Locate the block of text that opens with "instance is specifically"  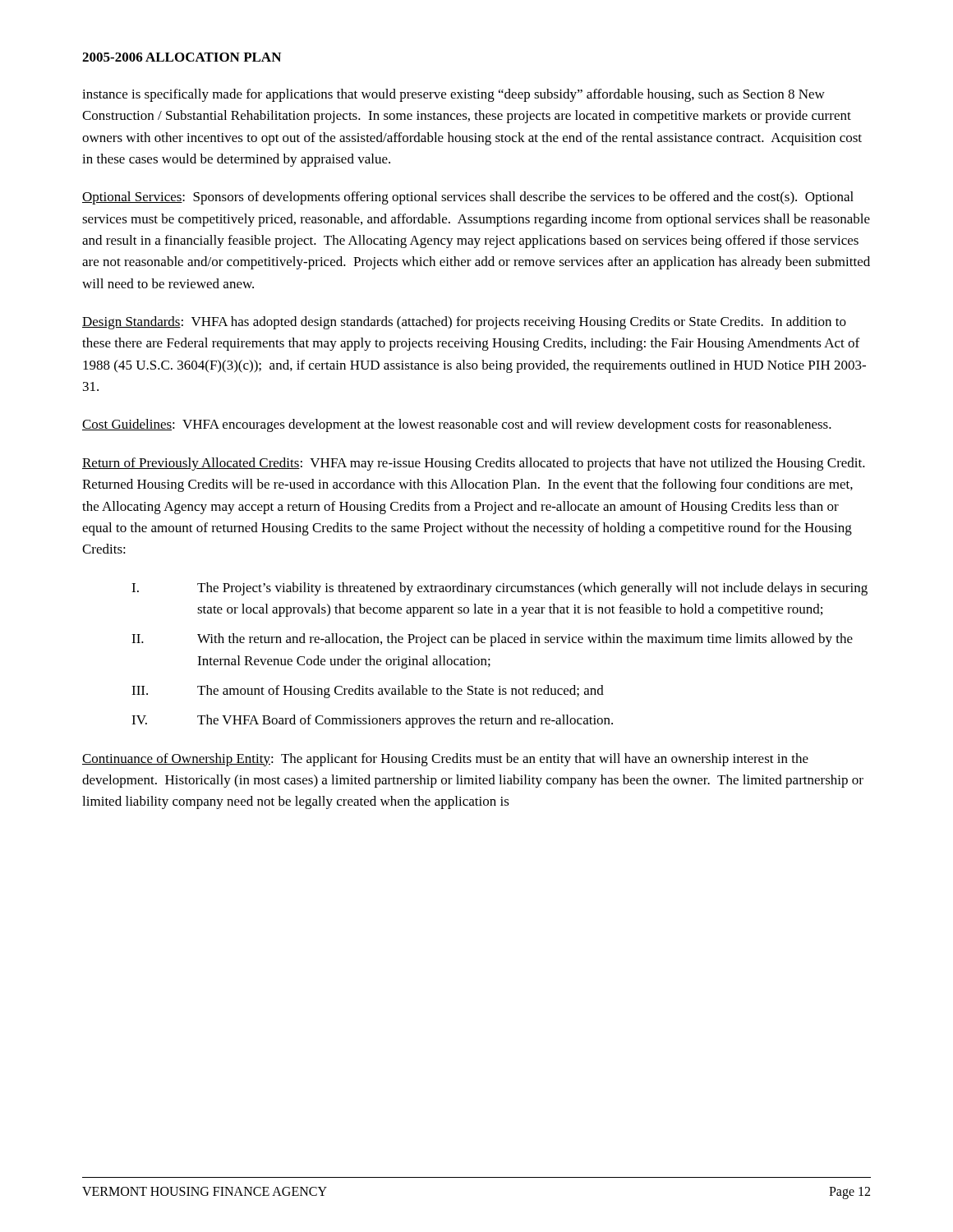coord(472,127)
